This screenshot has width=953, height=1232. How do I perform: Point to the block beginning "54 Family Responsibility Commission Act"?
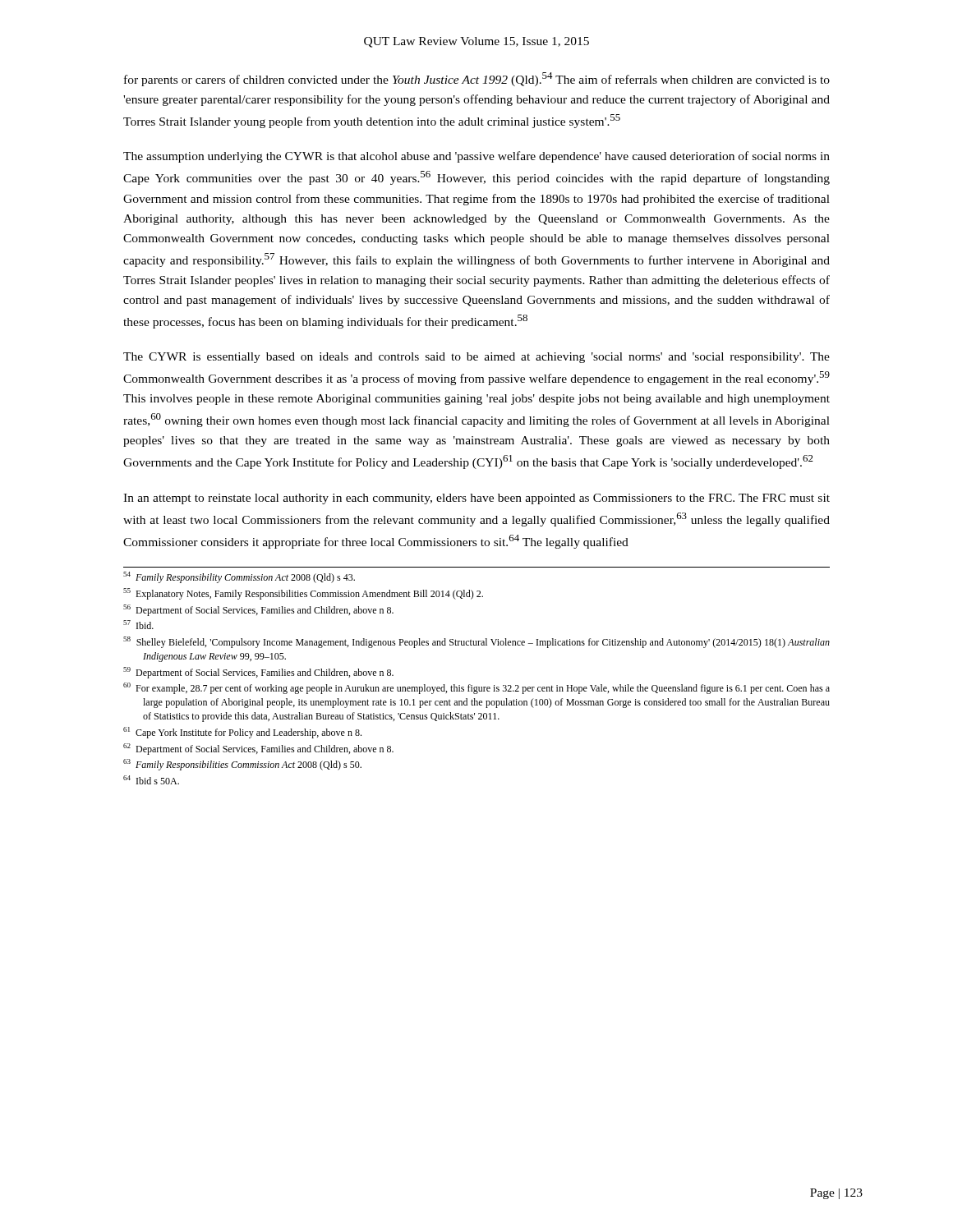coord(239,577)
